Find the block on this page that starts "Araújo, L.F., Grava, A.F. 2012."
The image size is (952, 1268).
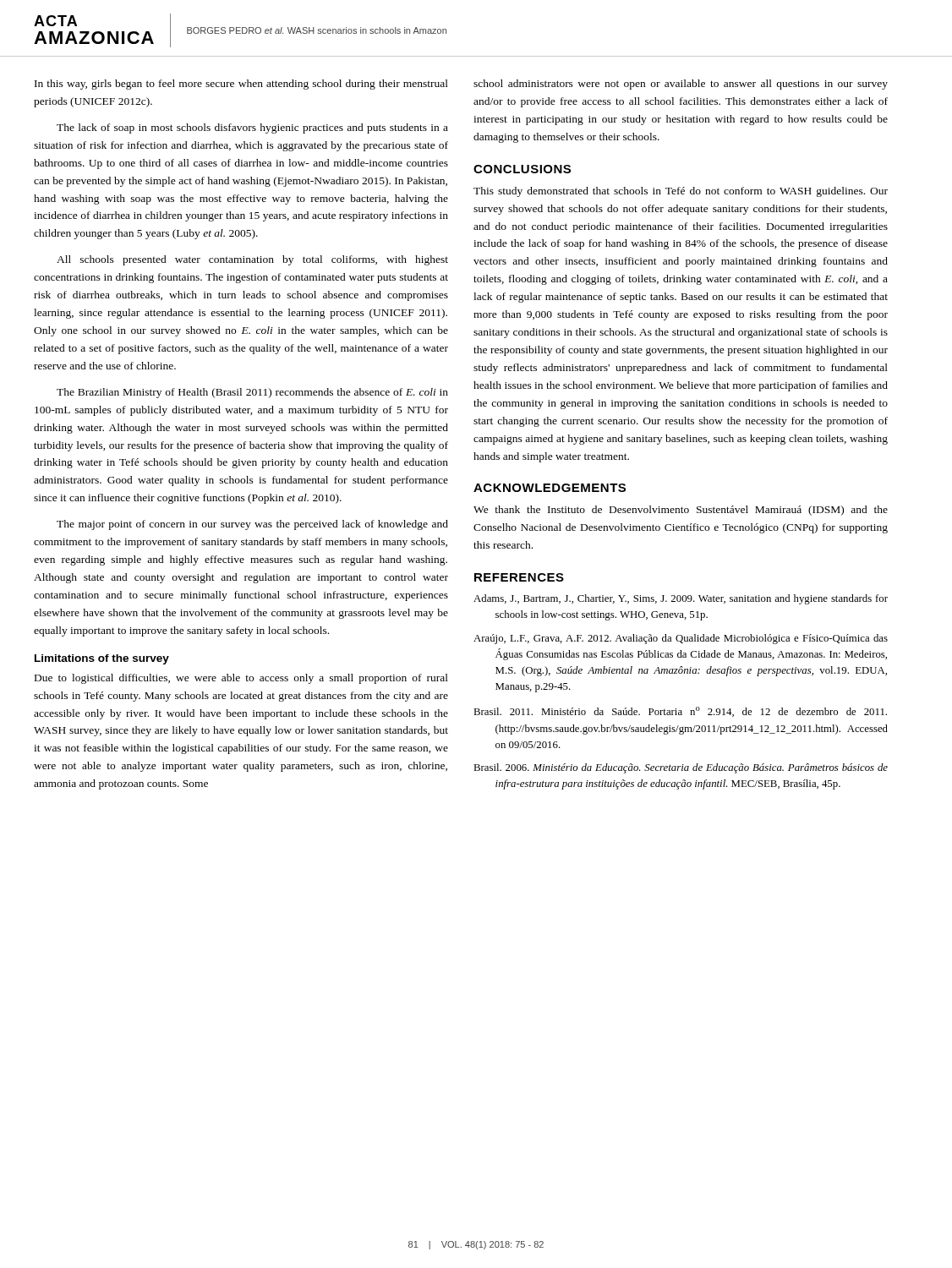pyautogui.click(x=681, y=662)
